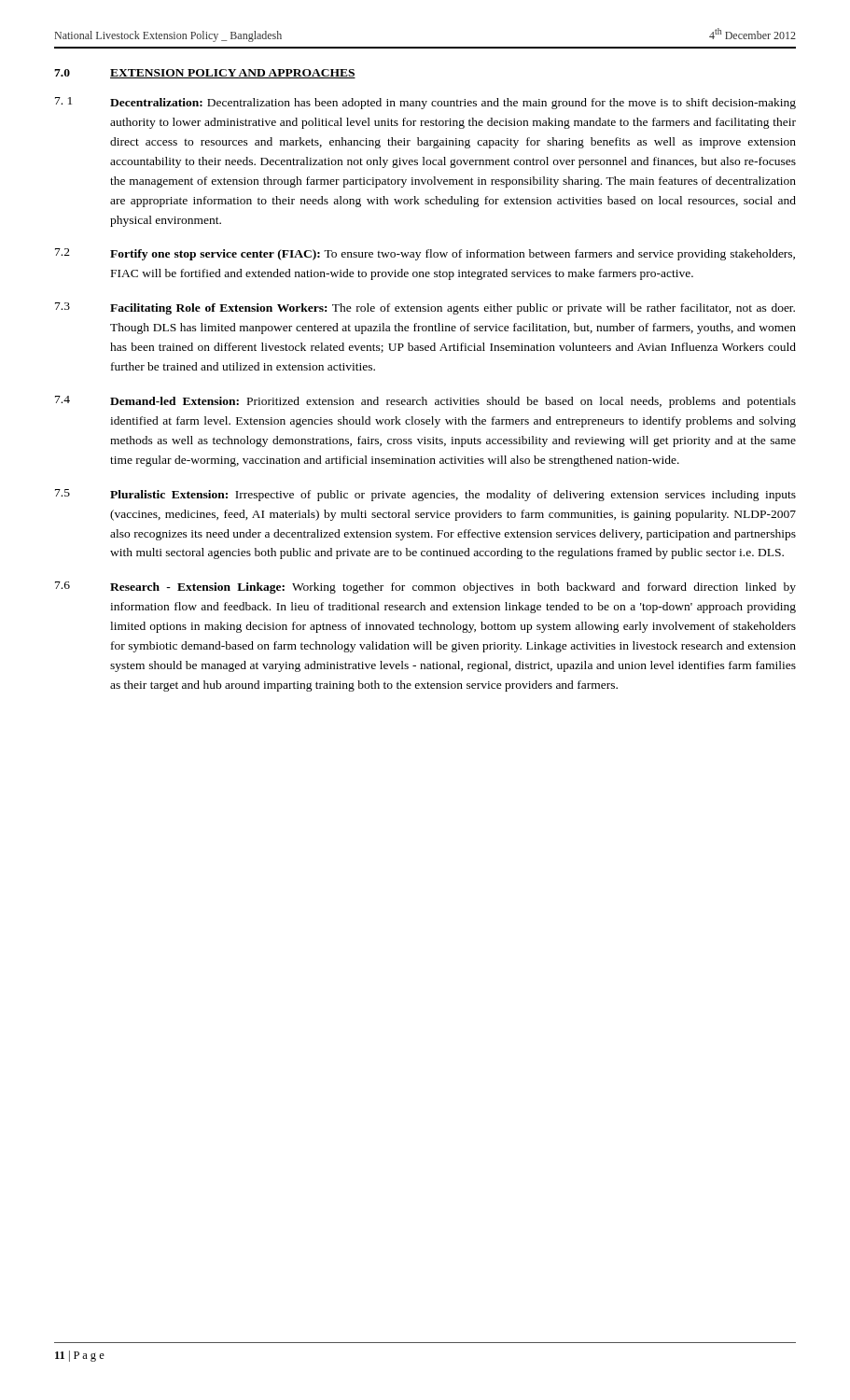Find "7.0 EXTENSION POLICY AND APPROACHES" on this page
Viewport: 850px width, 1400px height.
pyautogui.click(x=205, y=73)
